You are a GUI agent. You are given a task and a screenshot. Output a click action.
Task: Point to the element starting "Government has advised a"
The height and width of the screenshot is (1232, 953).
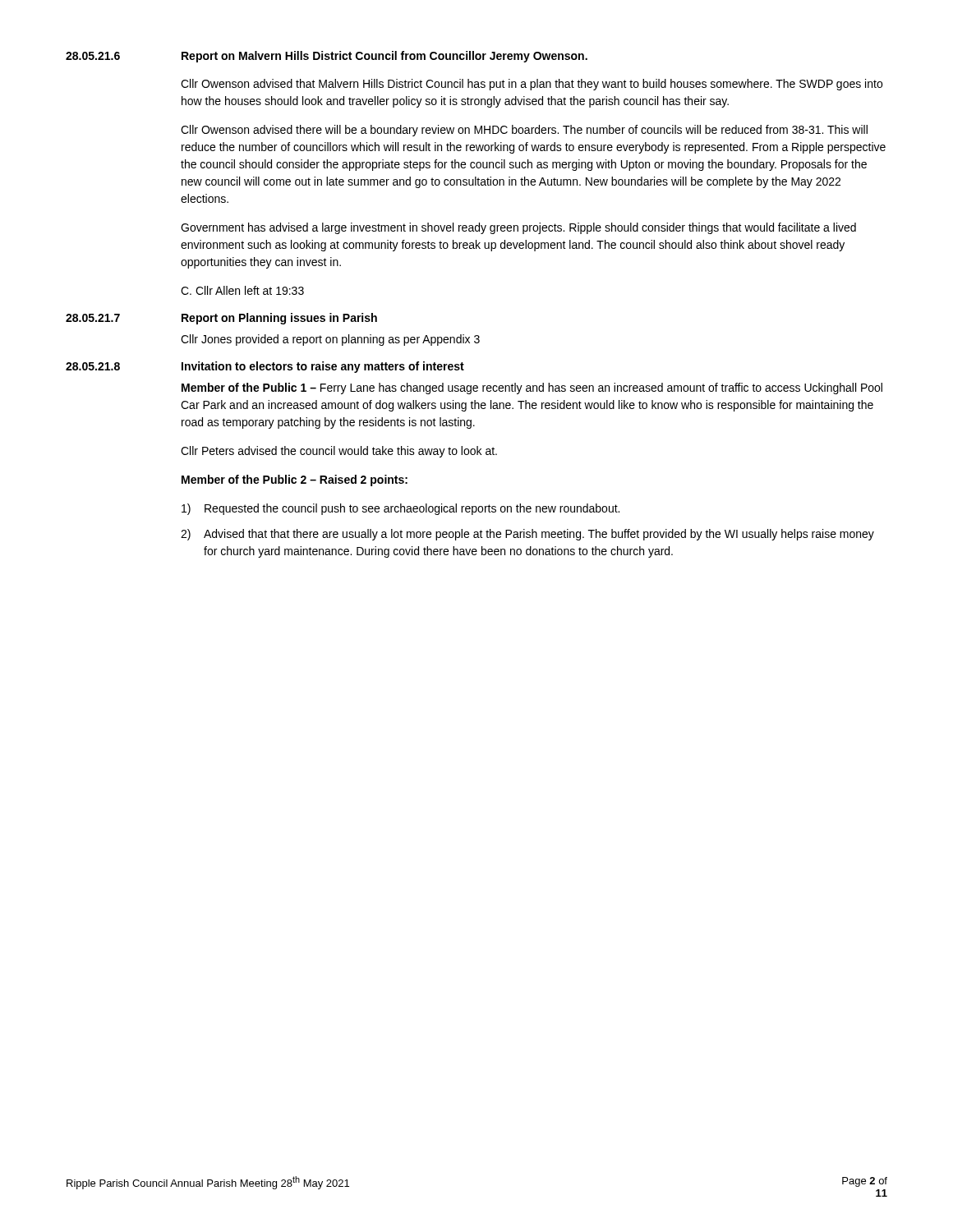(534, 245)
